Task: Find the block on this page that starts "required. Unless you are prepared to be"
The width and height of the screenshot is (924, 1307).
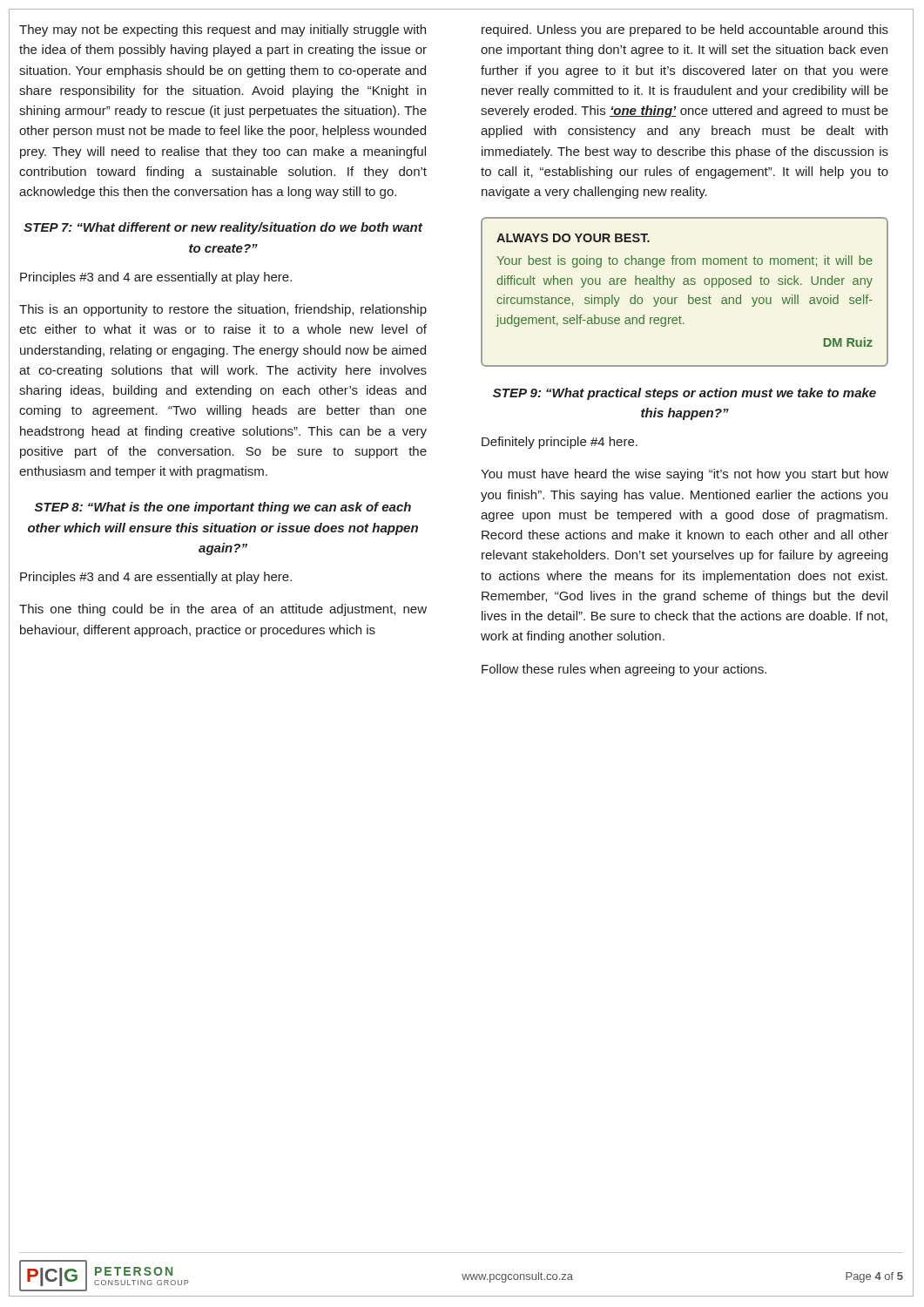Action: (685, 110)
